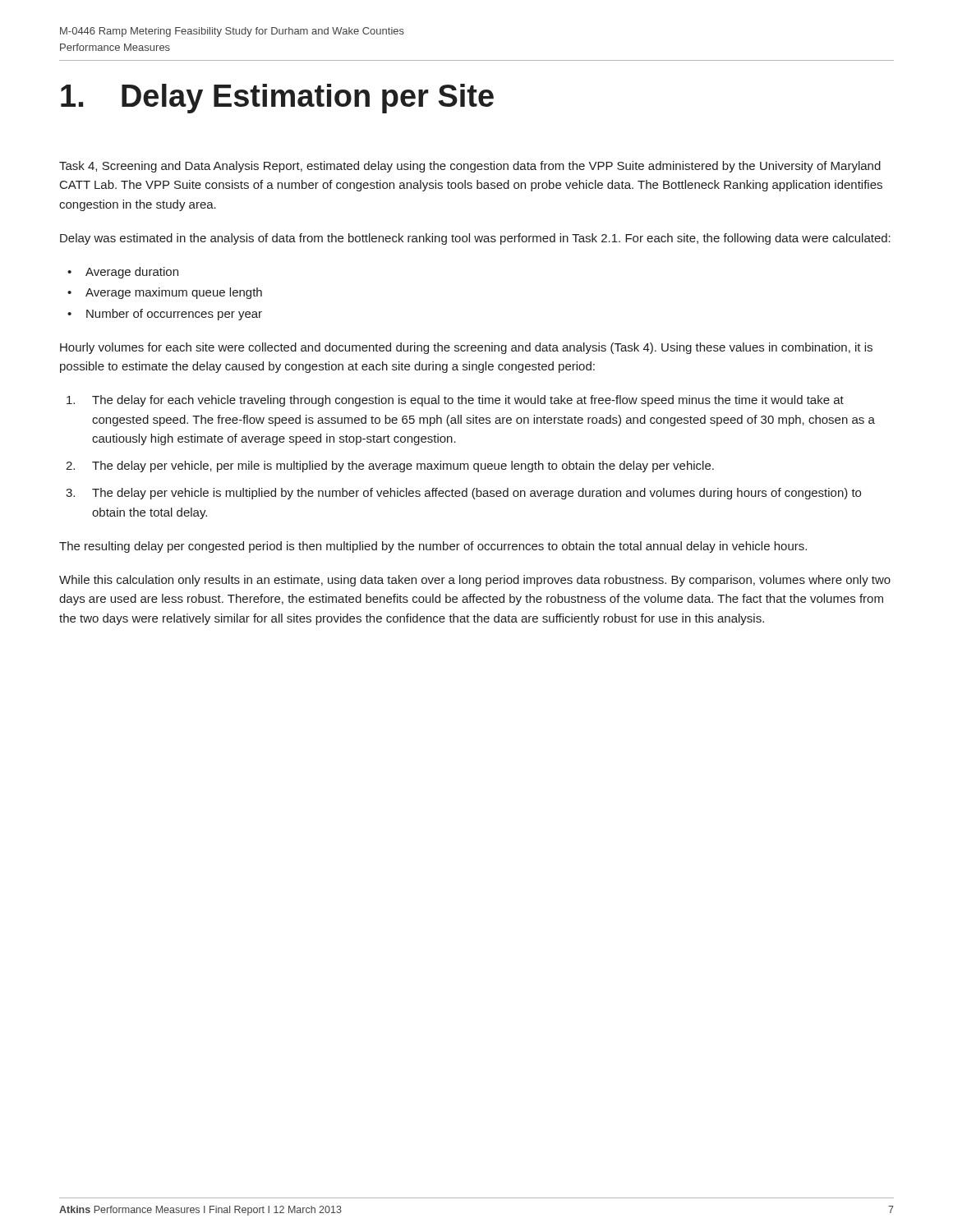Image resolution: width=953 pixels, height=1232 pixels.
Task: Click on the text starting "Hourly volumes for each"
Action: pyautogui.click(x=466, y=356)
